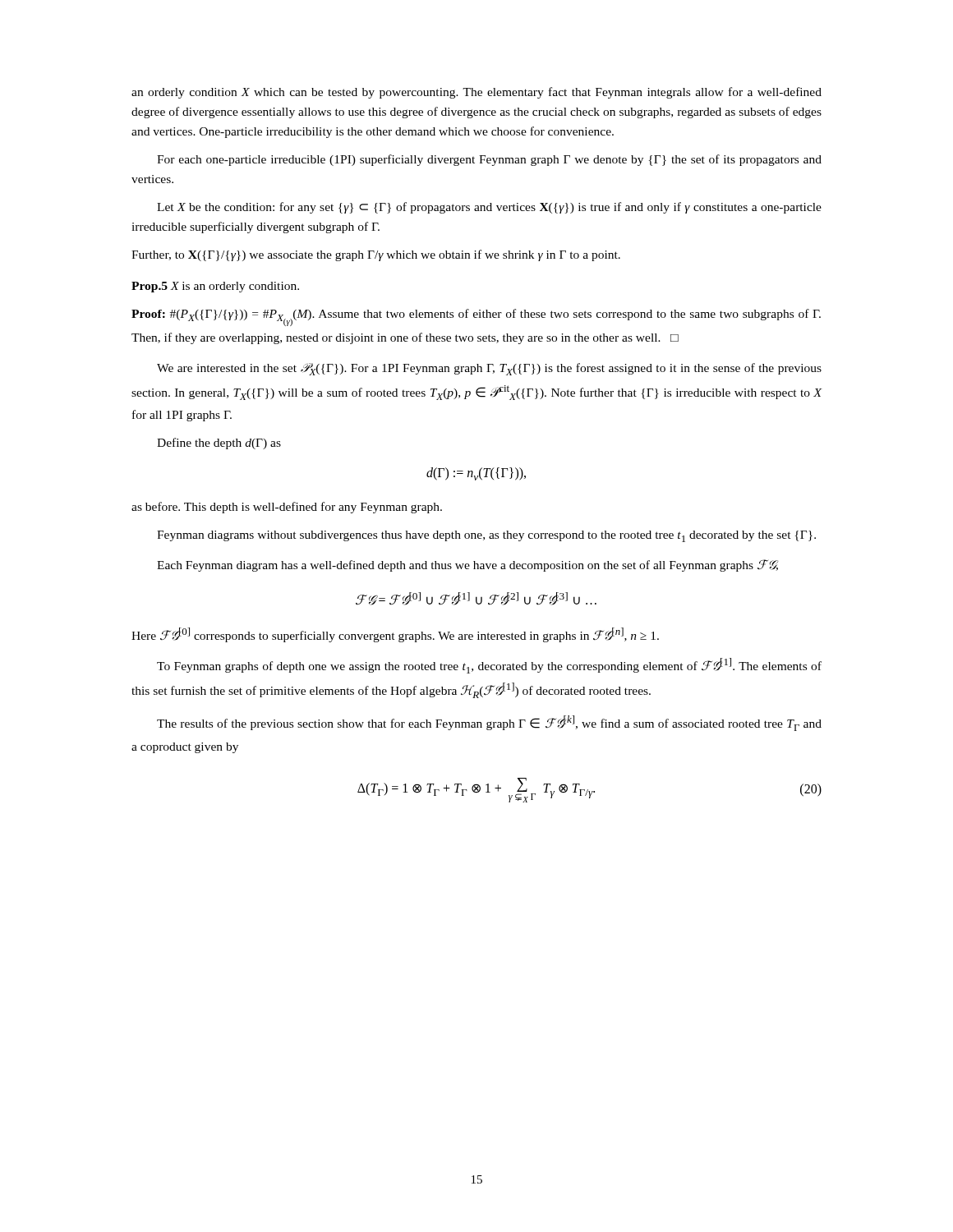Find the block on this page that starts "To Feynman graphs of depth"
The width and height of the screenshot is (953, 1232).
tap(476, 678)
